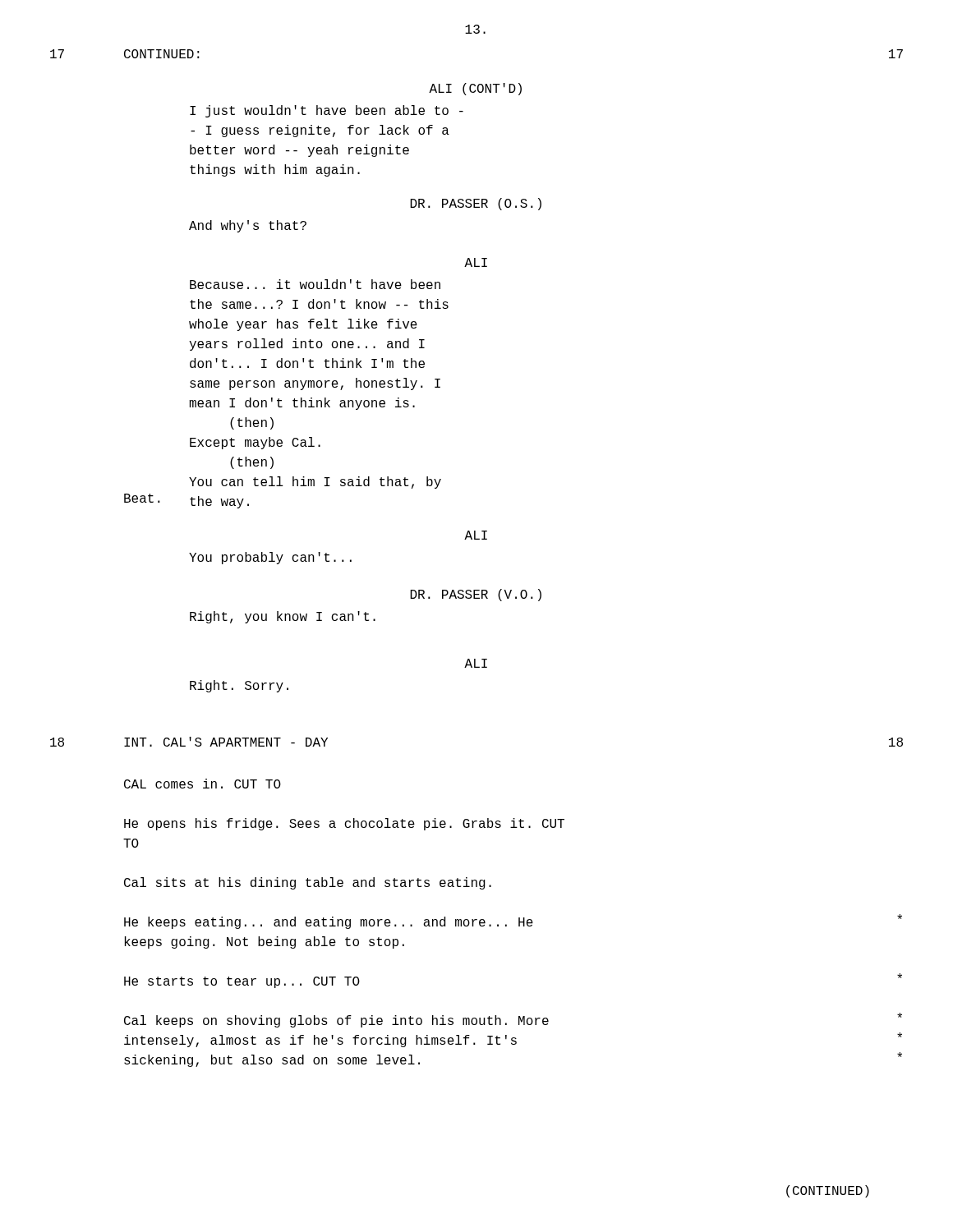Select the text block that reads "Cal sits at his"
Viewport: 953px width, 1232px height.
309,884
